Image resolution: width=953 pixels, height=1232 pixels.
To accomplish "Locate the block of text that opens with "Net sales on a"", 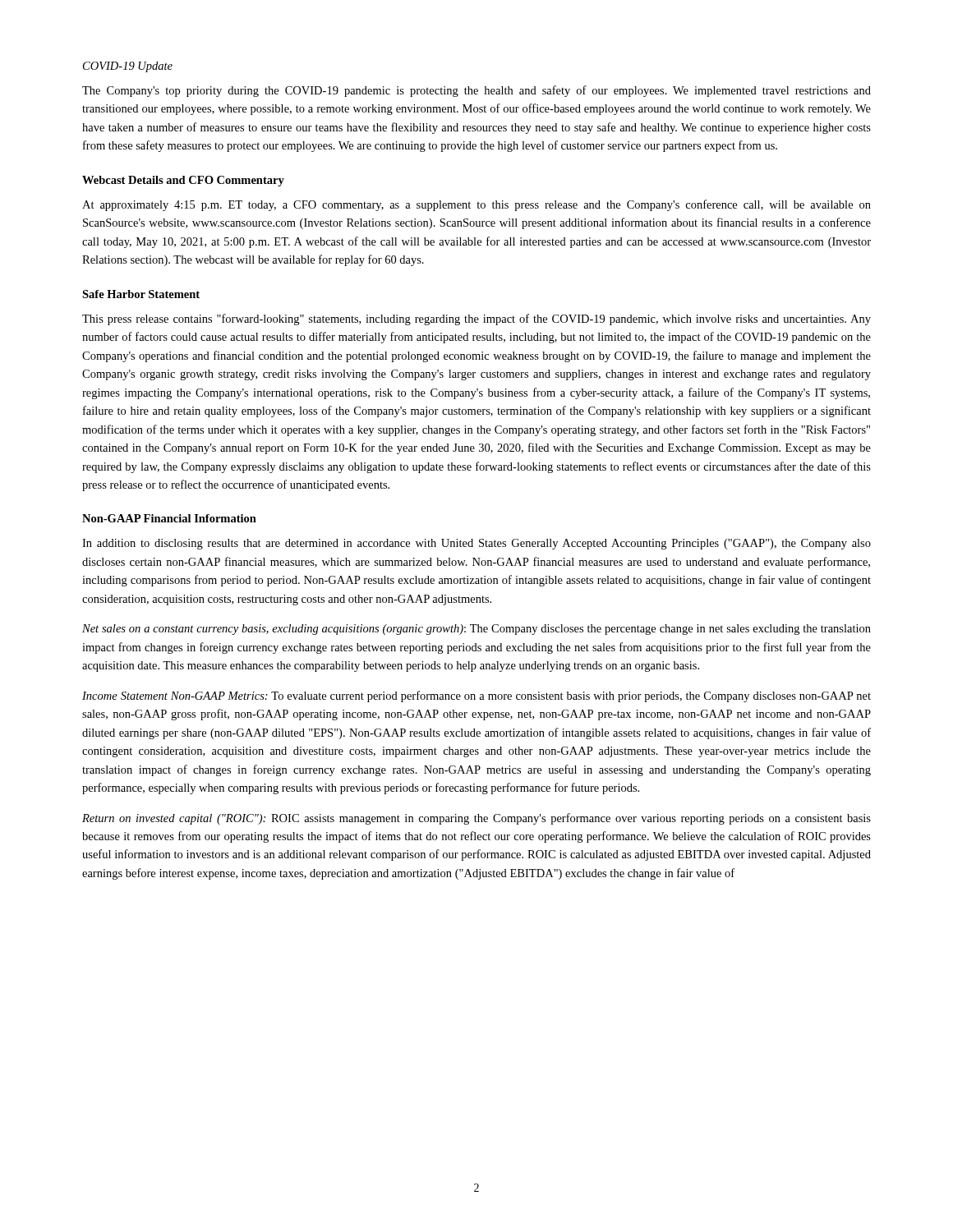I will (x=476, y=647).
